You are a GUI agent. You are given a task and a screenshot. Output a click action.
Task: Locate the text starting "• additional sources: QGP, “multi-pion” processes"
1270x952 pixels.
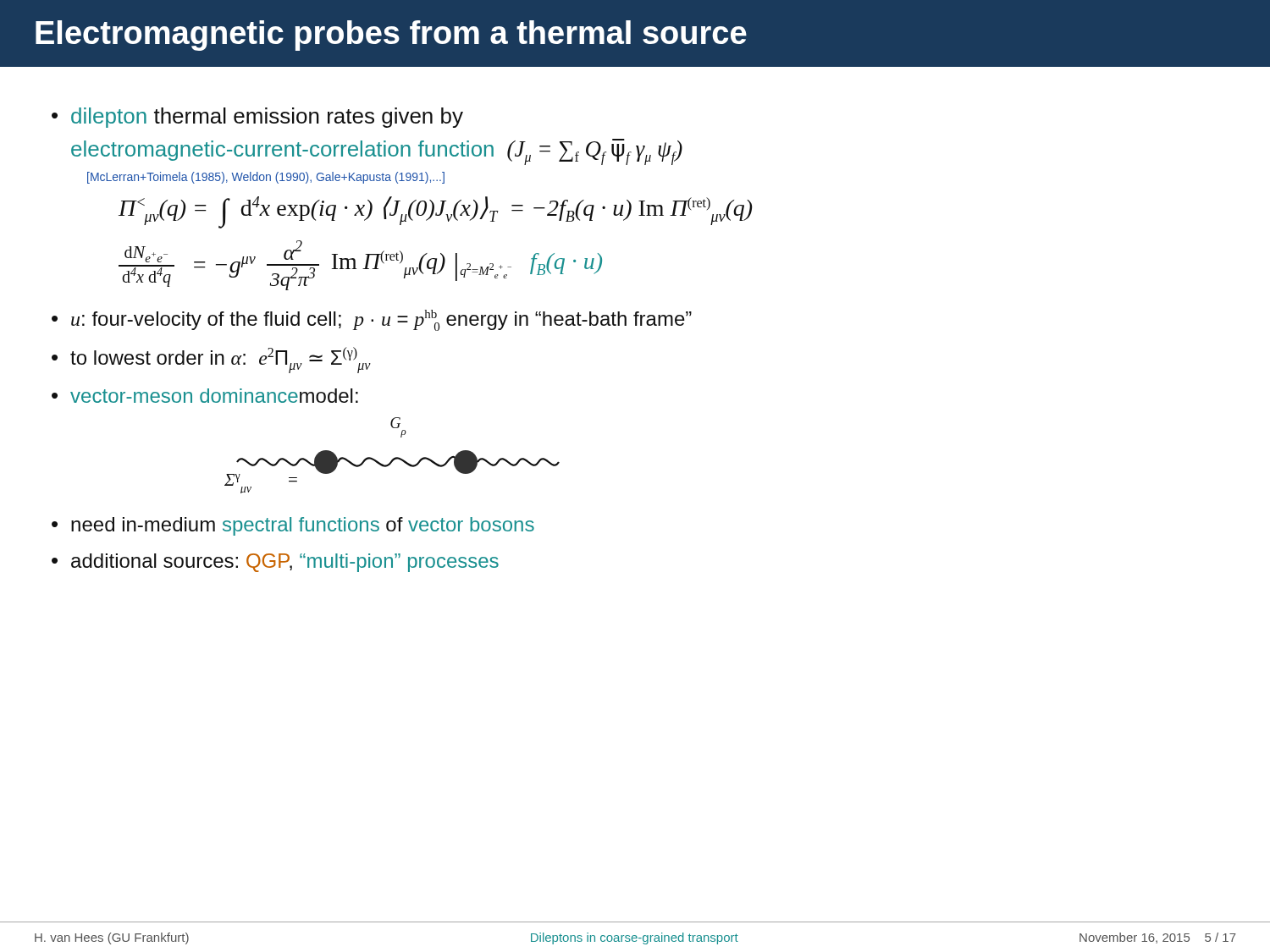275,561
